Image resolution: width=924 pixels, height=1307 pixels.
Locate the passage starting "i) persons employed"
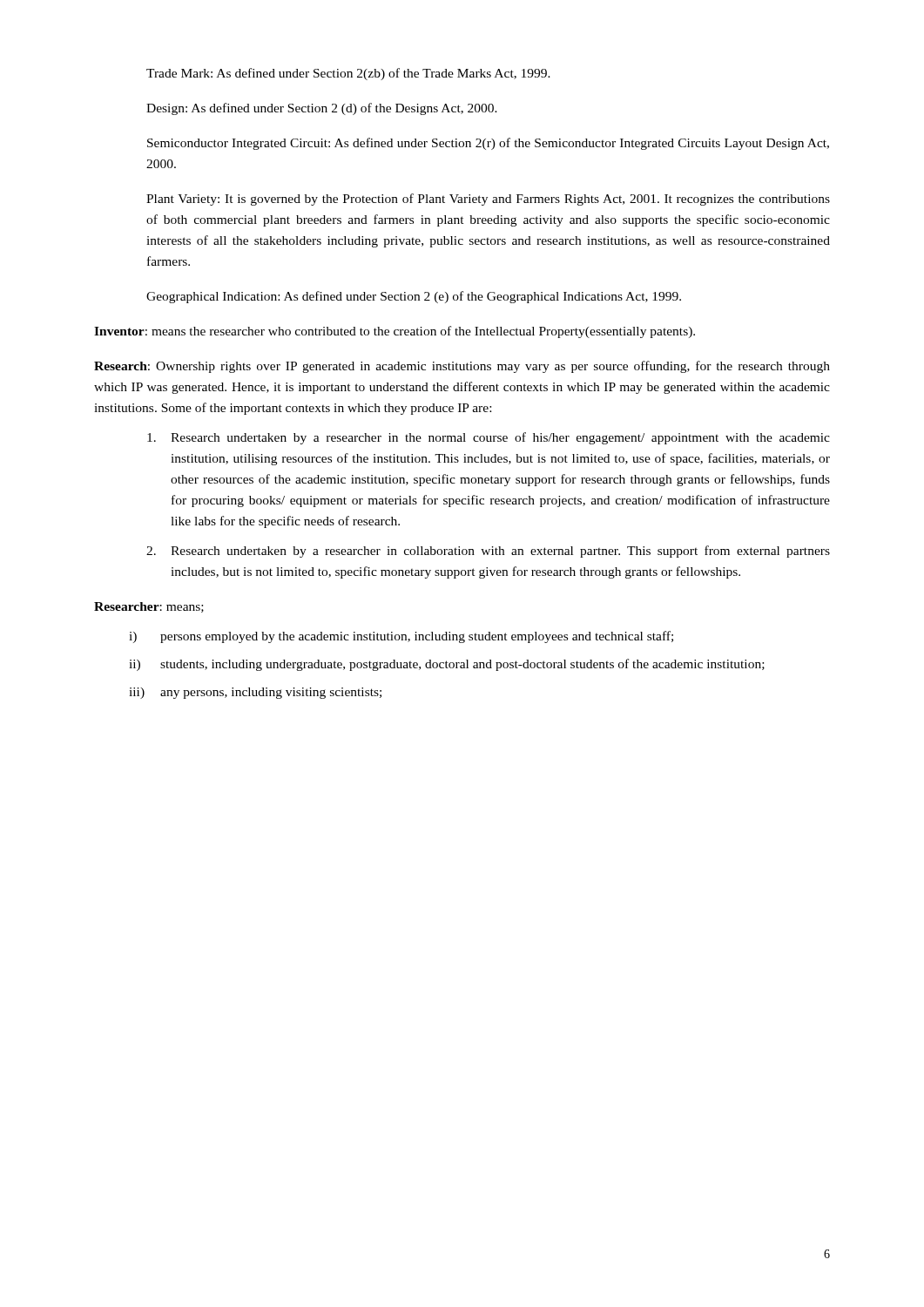click(x=479, y=636)
